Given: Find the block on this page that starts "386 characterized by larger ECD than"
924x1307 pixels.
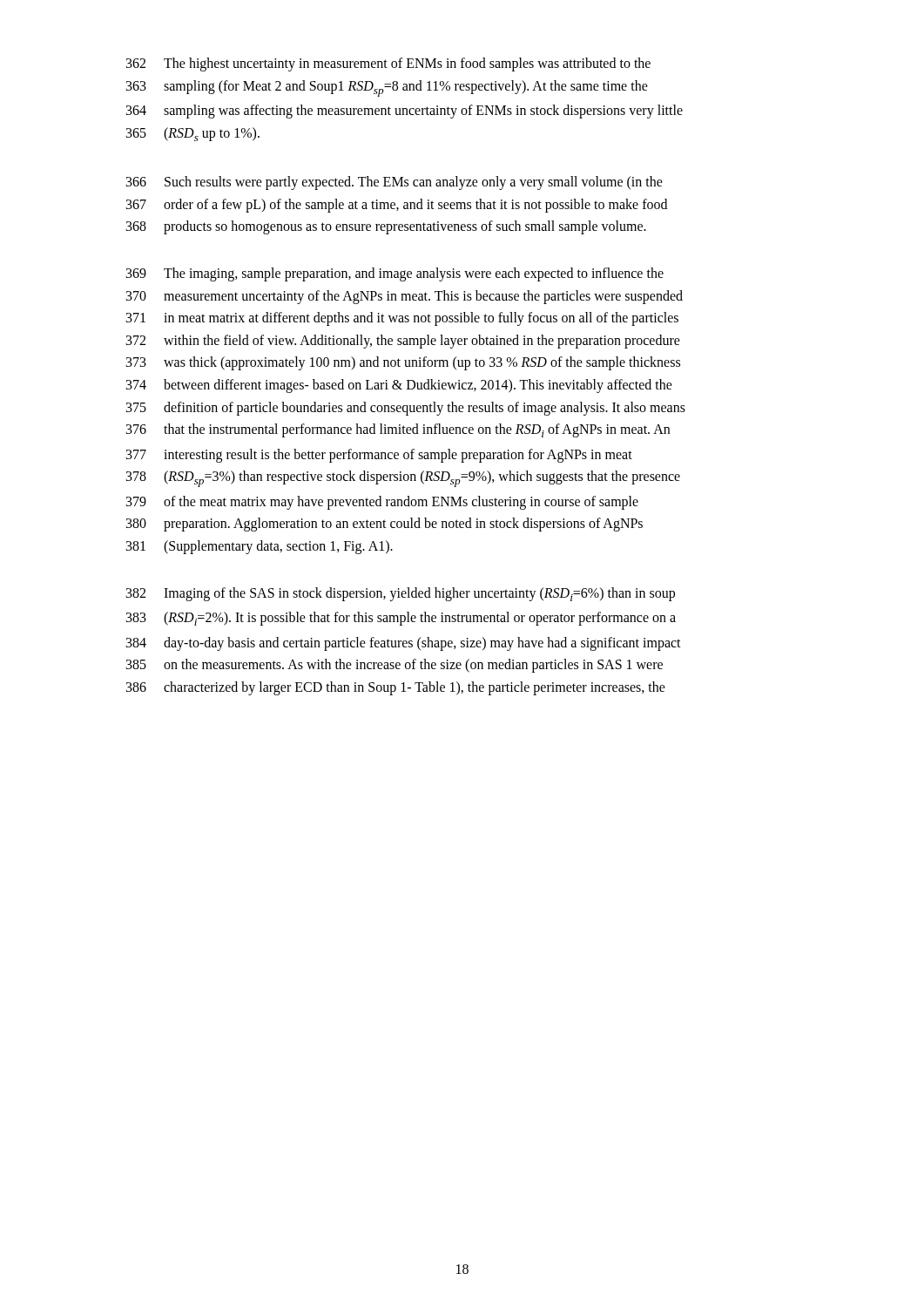Looking at the screenshot, I should click(x=471, y=687).
